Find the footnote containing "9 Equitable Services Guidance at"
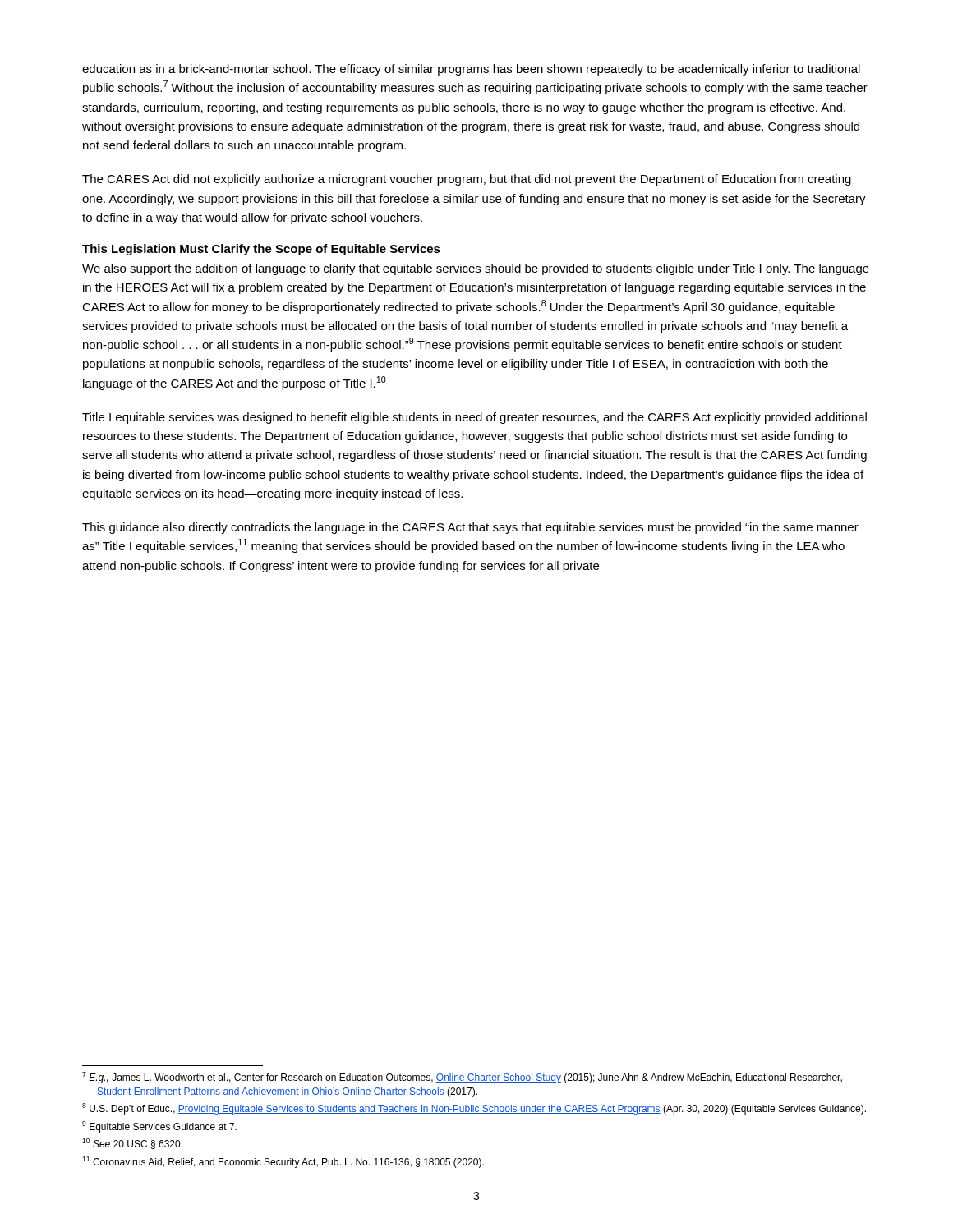The height and width of the screenshot is (1232, 953). [160, 1126]
